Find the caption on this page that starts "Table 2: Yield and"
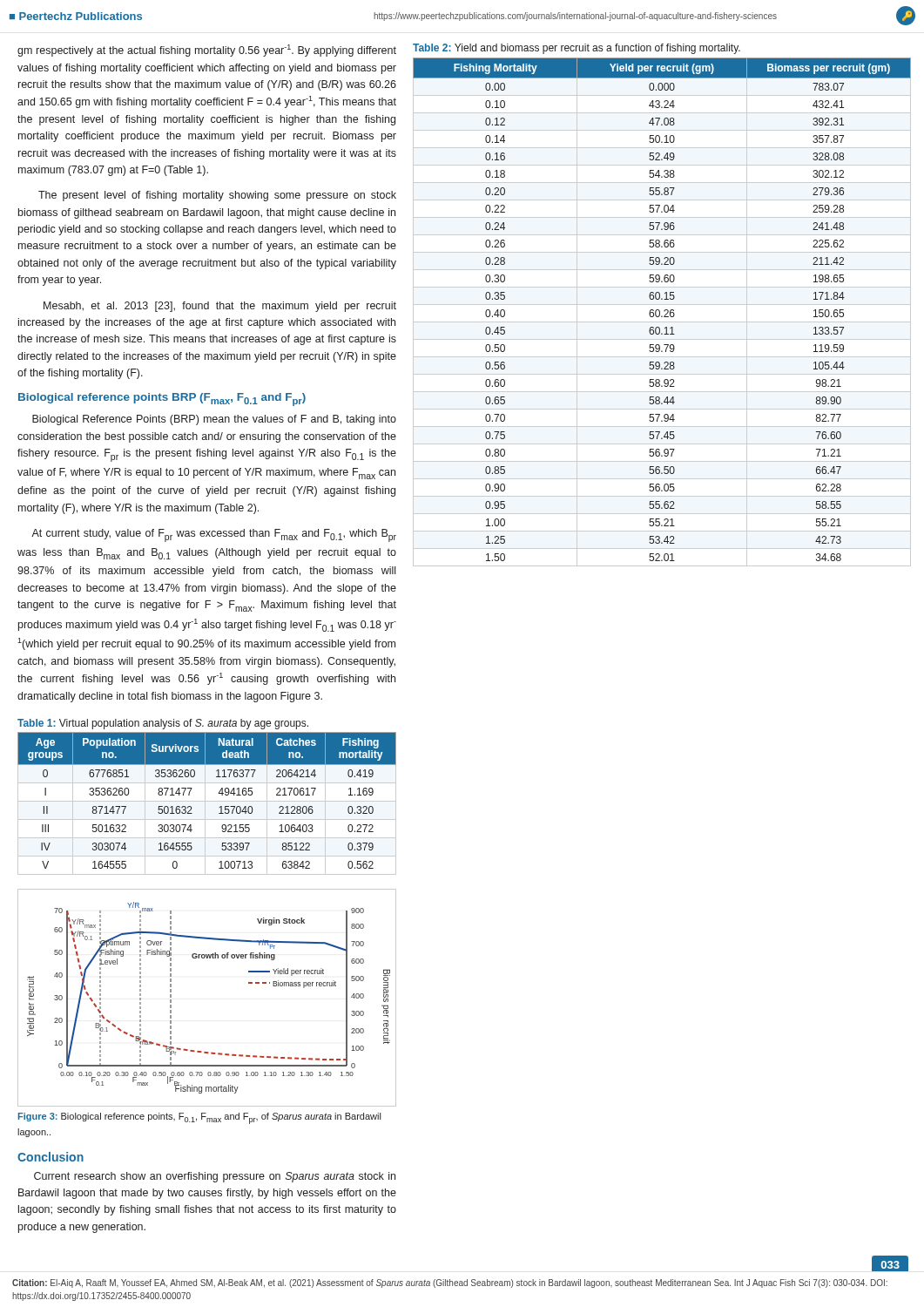This screenshot has width=924, height=1307. point(577,48)
